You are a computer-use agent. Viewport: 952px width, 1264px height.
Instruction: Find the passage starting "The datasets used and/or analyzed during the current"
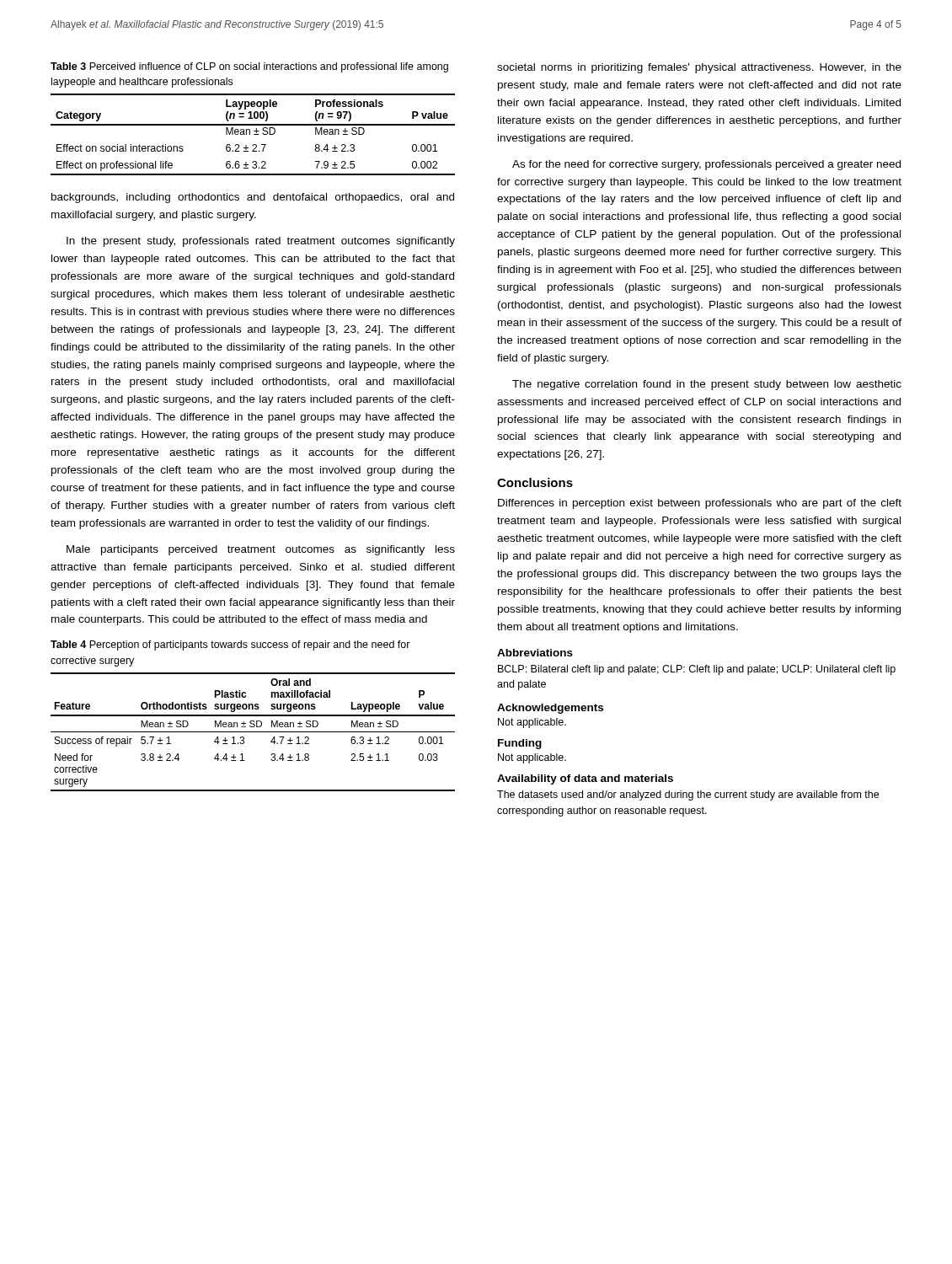[688, 803]
